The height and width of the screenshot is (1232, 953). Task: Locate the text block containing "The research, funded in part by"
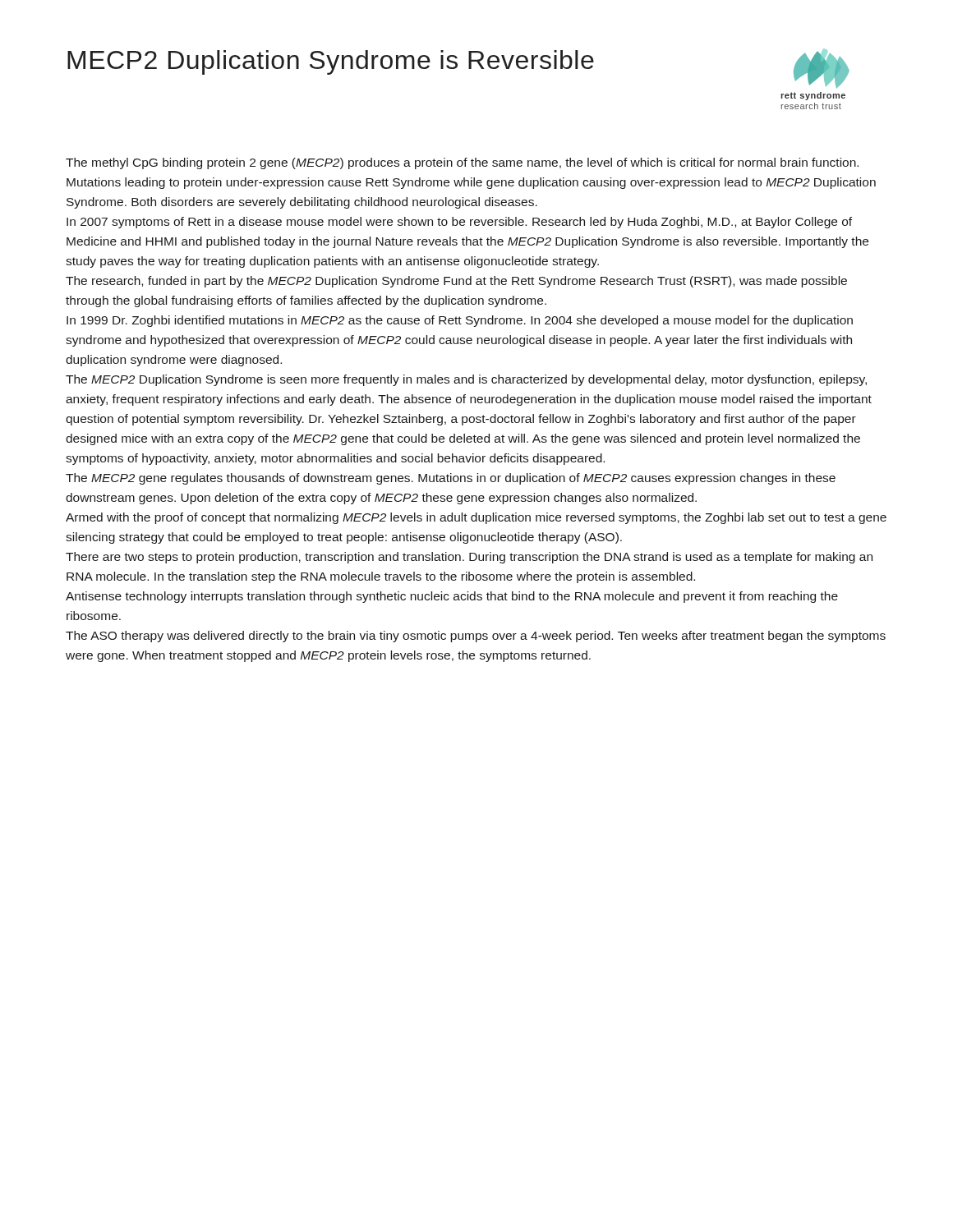(x=476, y=291)
